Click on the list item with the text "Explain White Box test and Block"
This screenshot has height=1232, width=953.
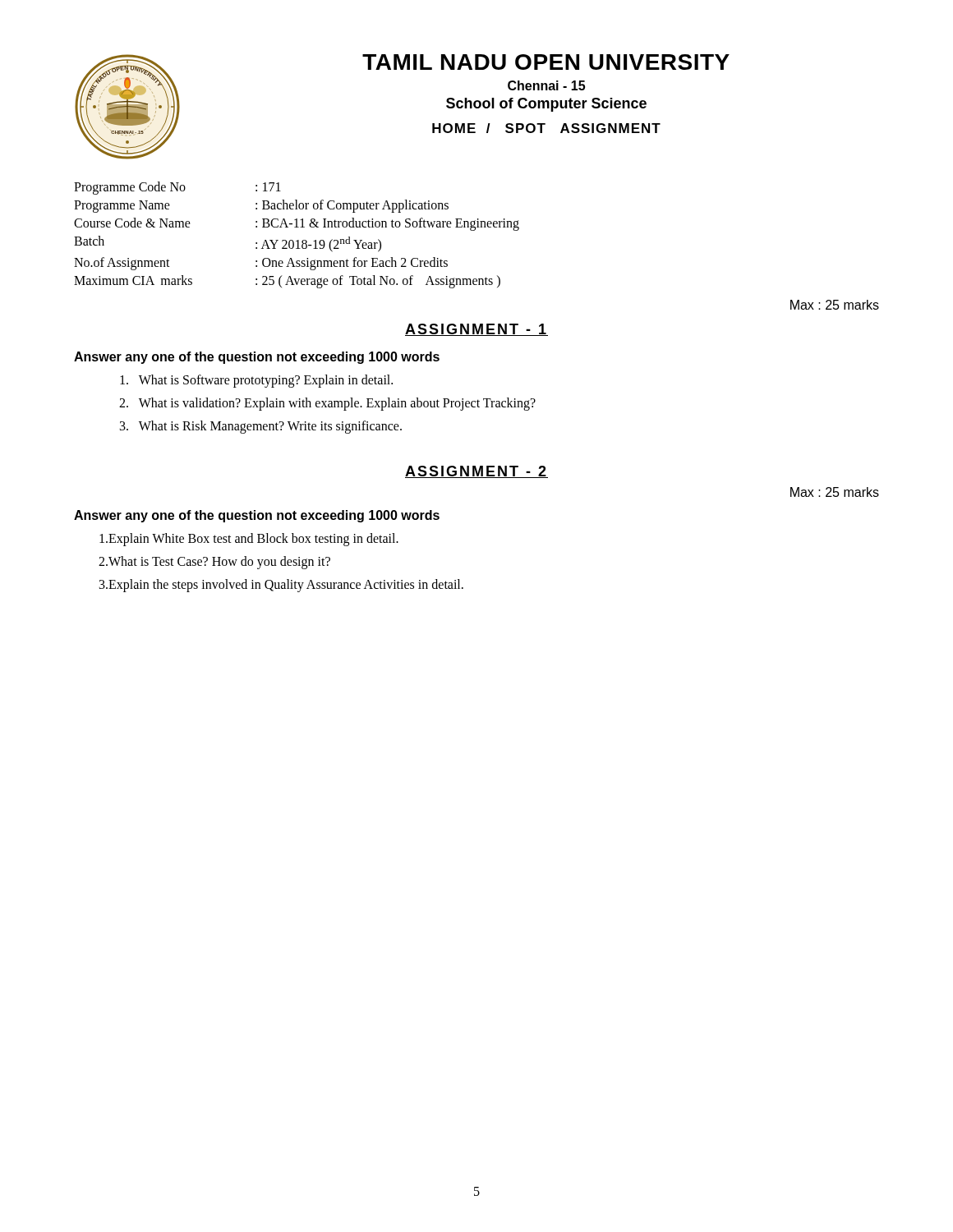pos(249,539)
